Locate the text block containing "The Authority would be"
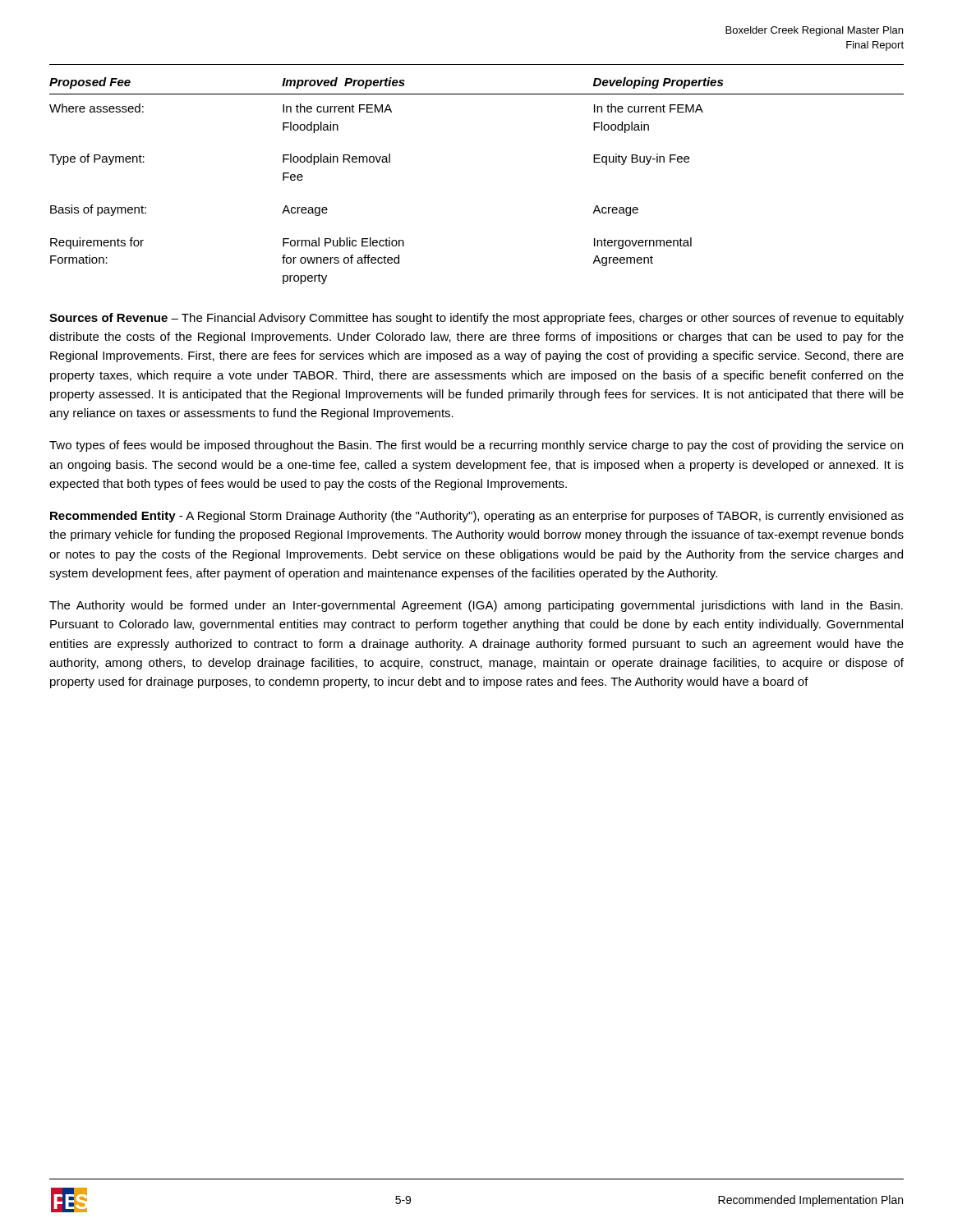This screenshot has height=1232, width=953. (476, 643)
